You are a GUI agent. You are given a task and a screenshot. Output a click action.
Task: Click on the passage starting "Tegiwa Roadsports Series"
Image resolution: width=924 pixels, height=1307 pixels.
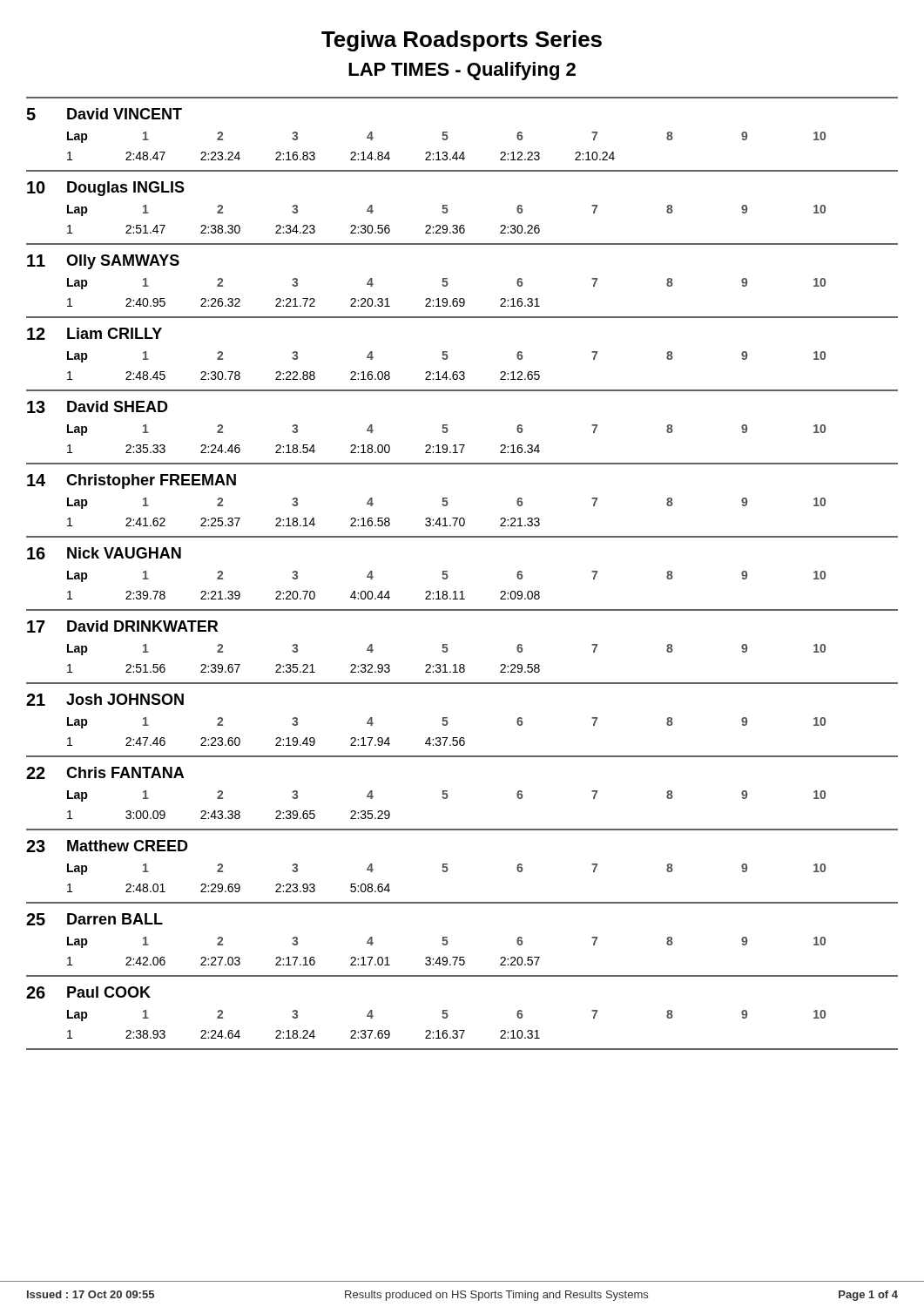click(x=462, y=39)
